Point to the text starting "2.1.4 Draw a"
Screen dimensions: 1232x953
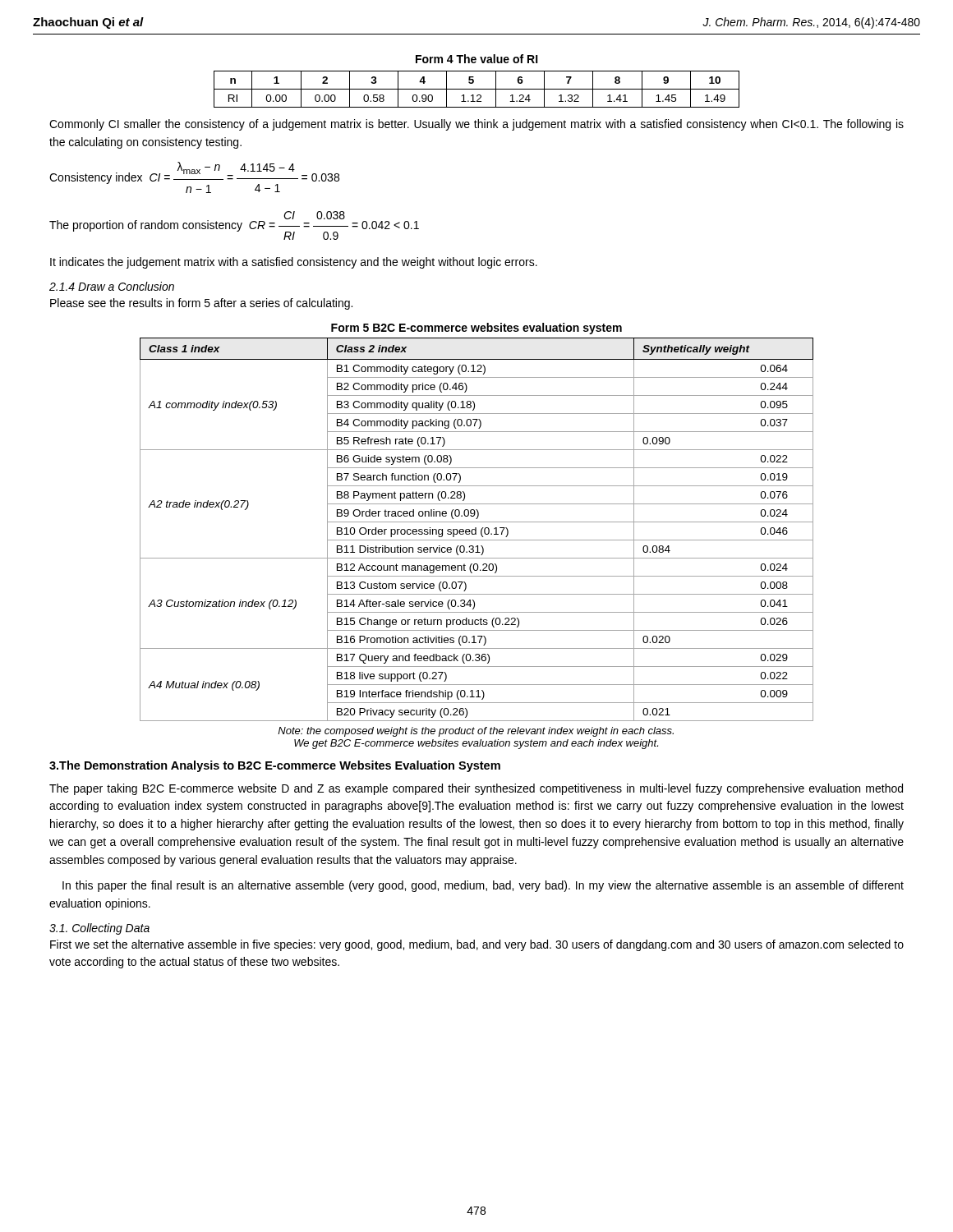(x=112, y=287)
